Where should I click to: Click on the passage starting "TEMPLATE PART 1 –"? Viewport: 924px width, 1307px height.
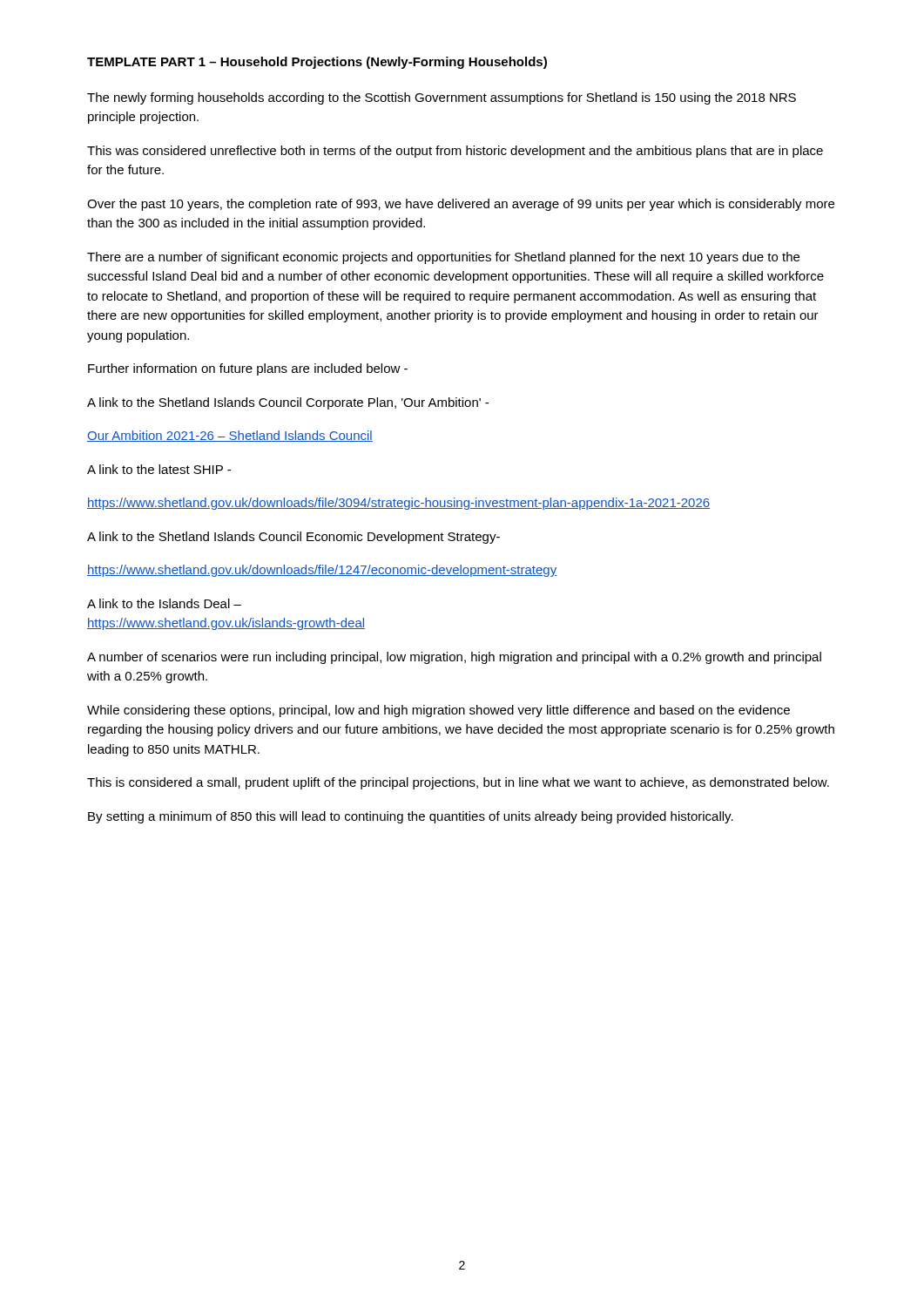click(x=317, y=61)
